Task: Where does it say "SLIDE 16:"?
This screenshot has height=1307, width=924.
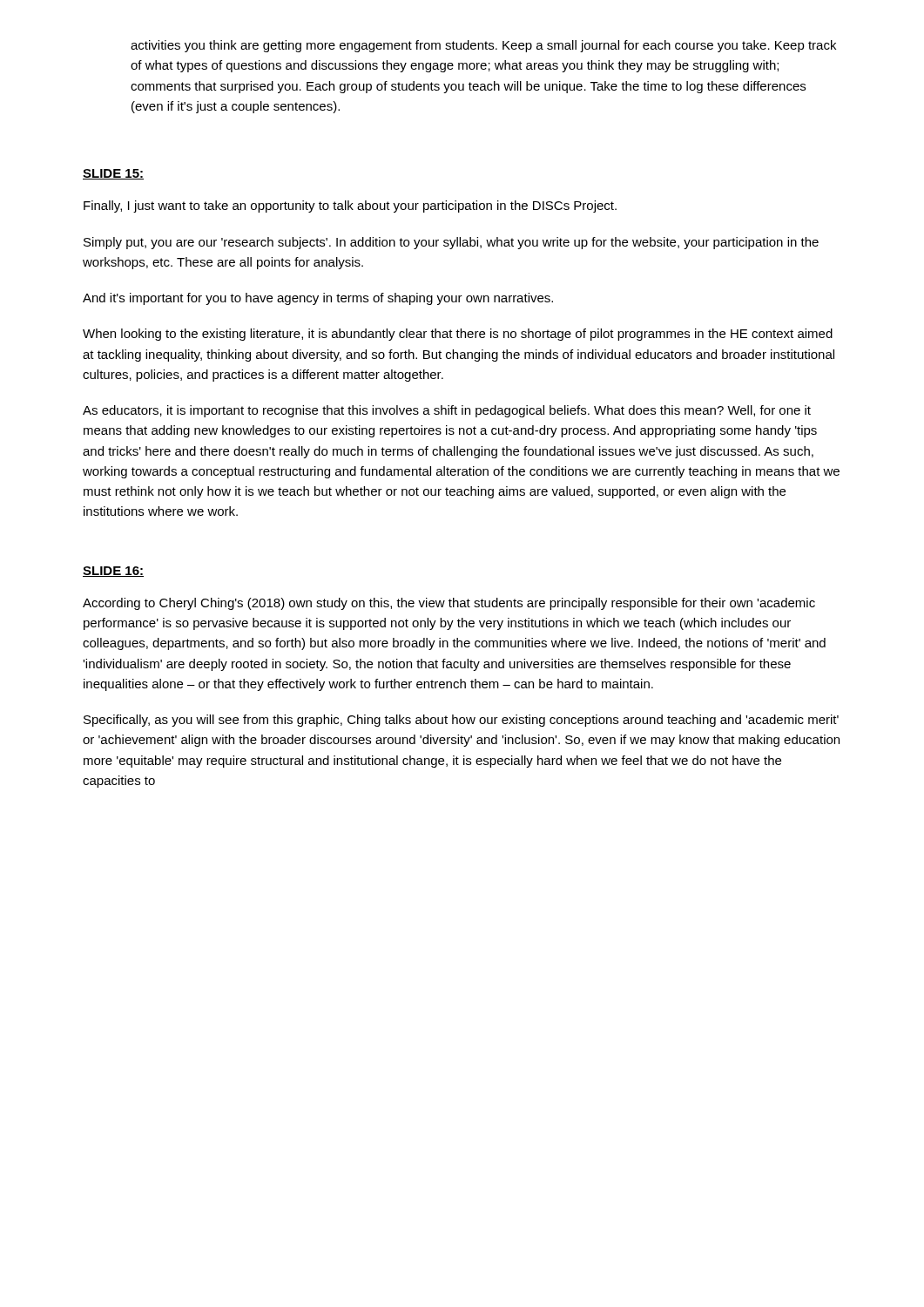Action: (x=113, y=570)
